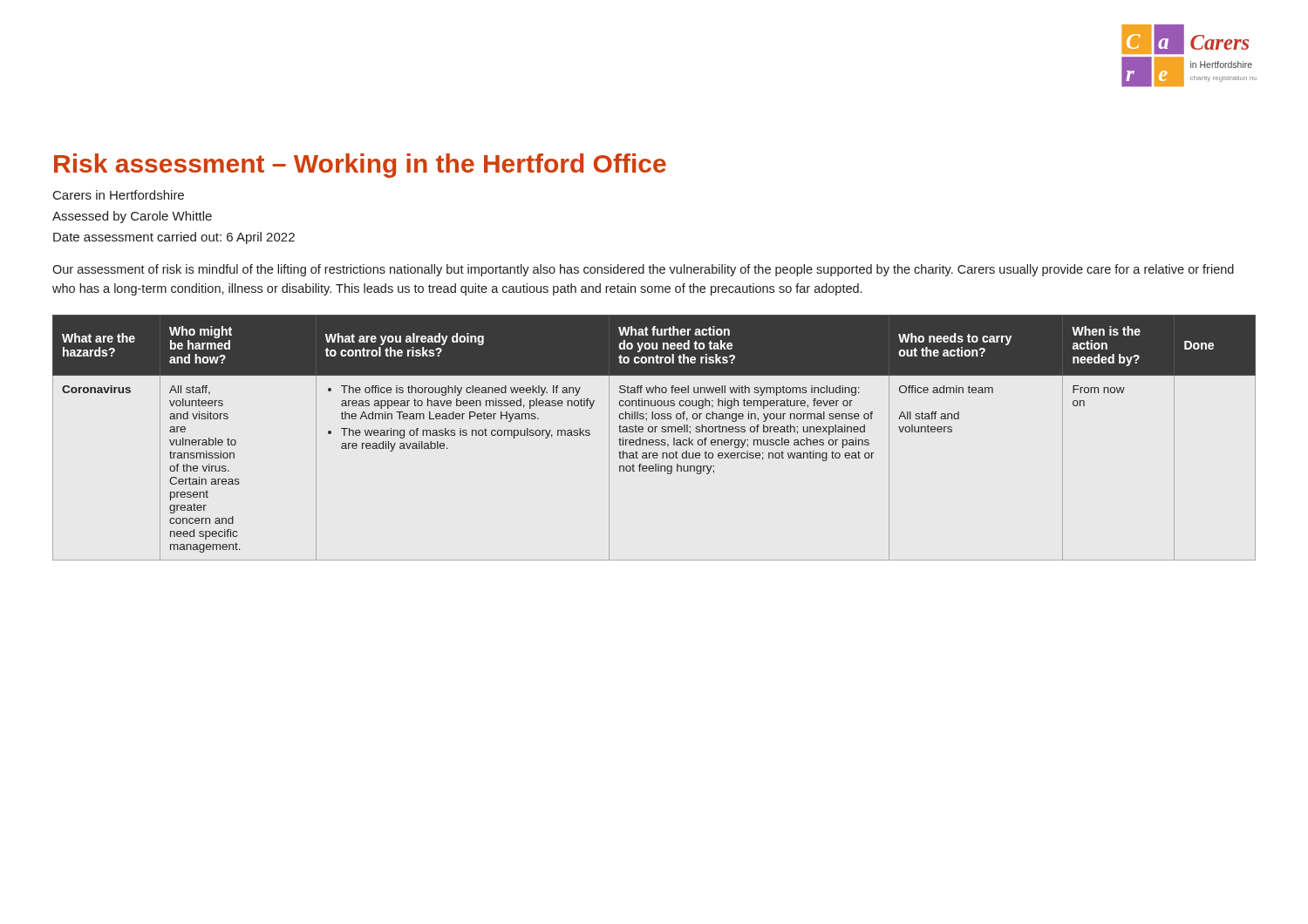Locate the table
1308x924 pixels.
pos(654,438)
